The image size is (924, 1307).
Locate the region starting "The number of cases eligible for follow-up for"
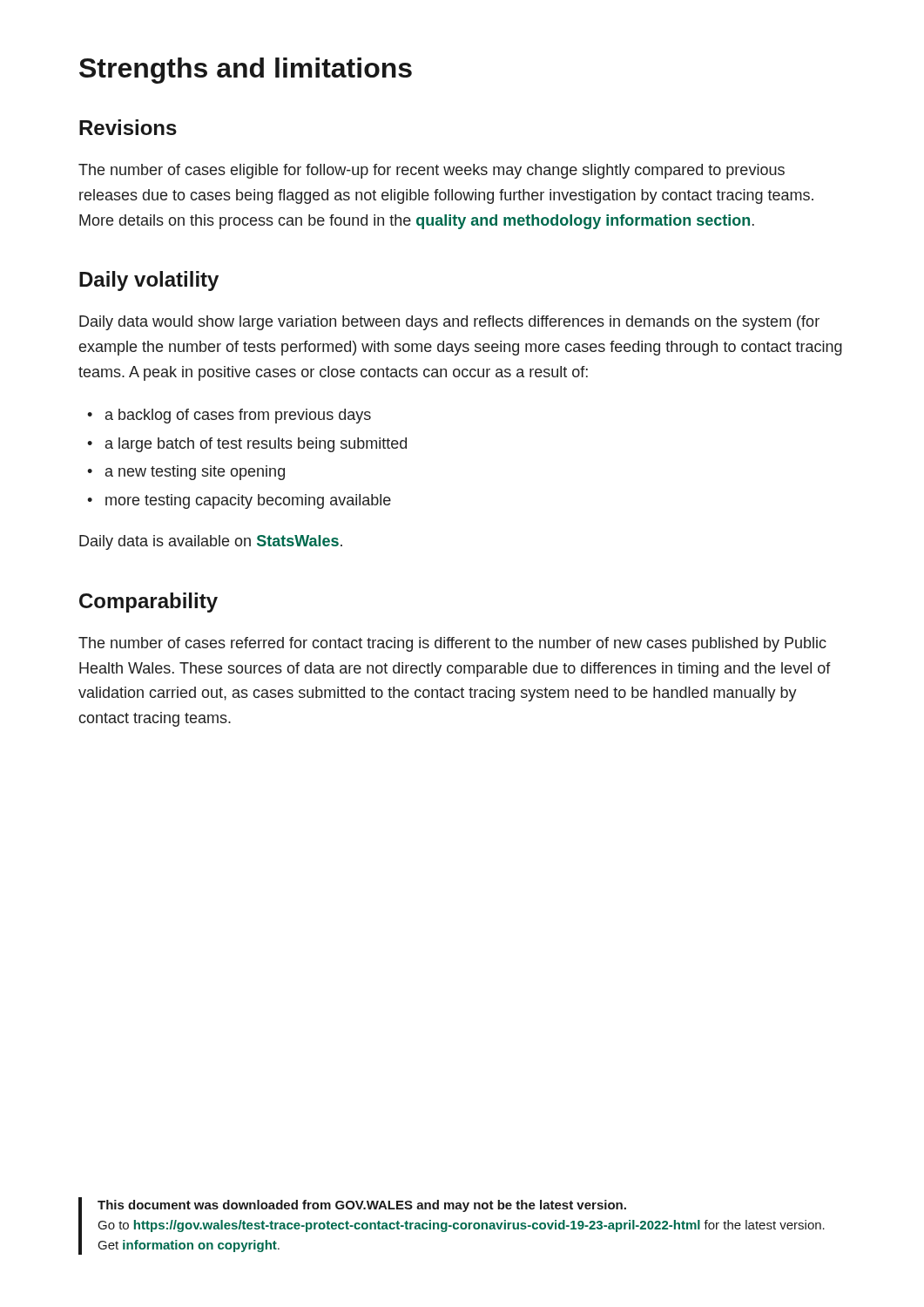[462, 195]
